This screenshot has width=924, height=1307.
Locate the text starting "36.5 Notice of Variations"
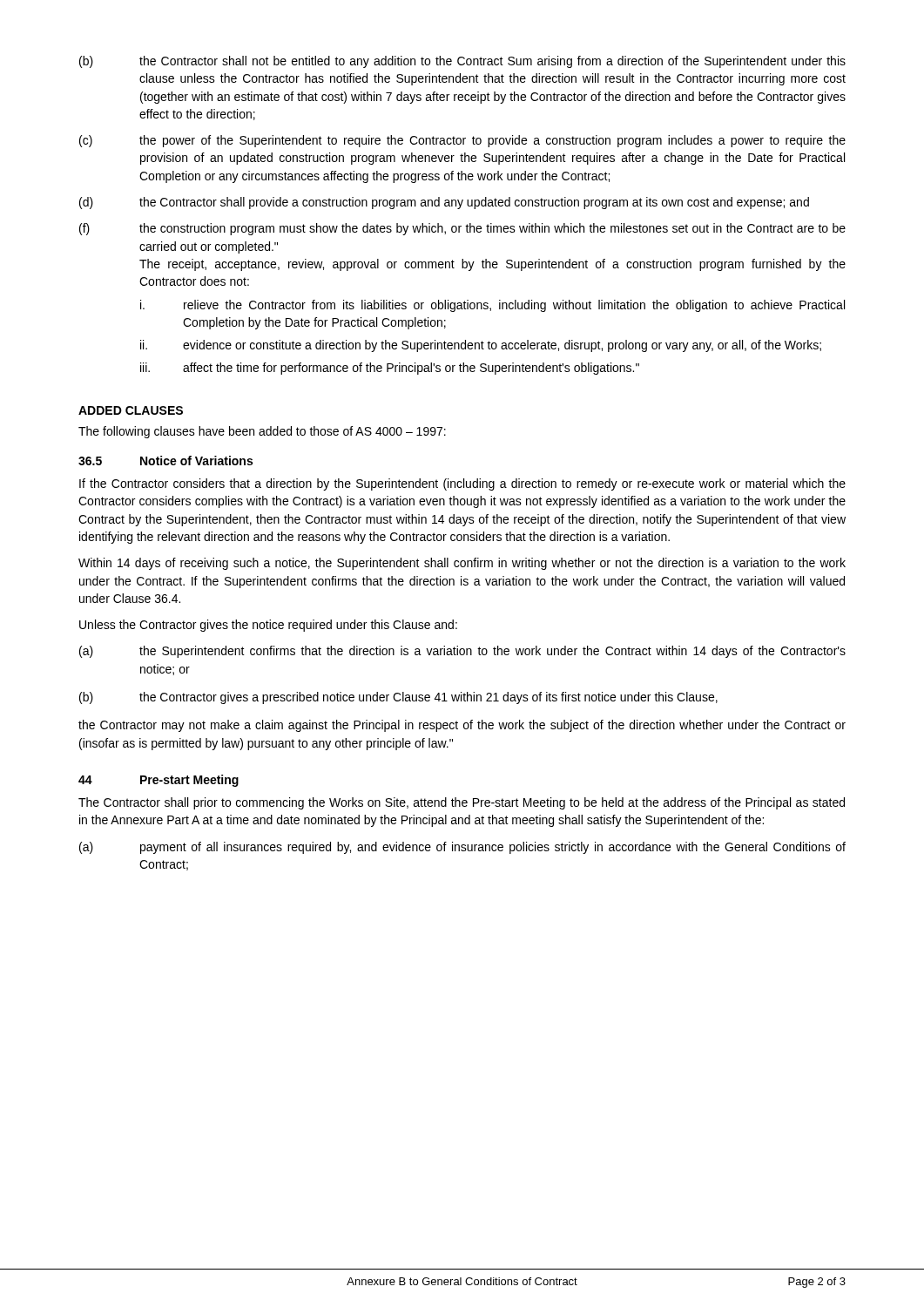[166, 461]
